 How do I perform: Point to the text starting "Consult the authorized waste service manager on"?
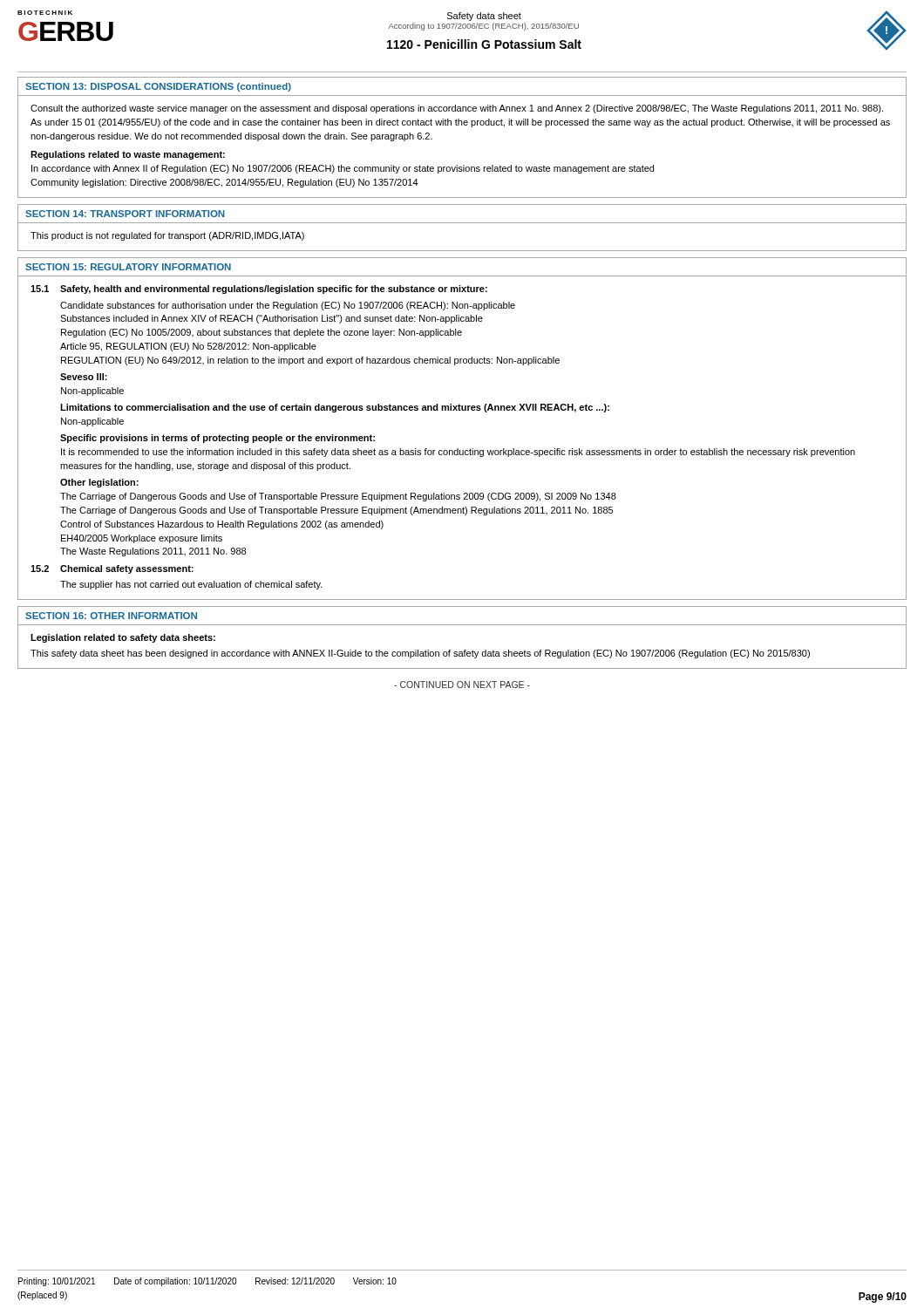[460, 122]
